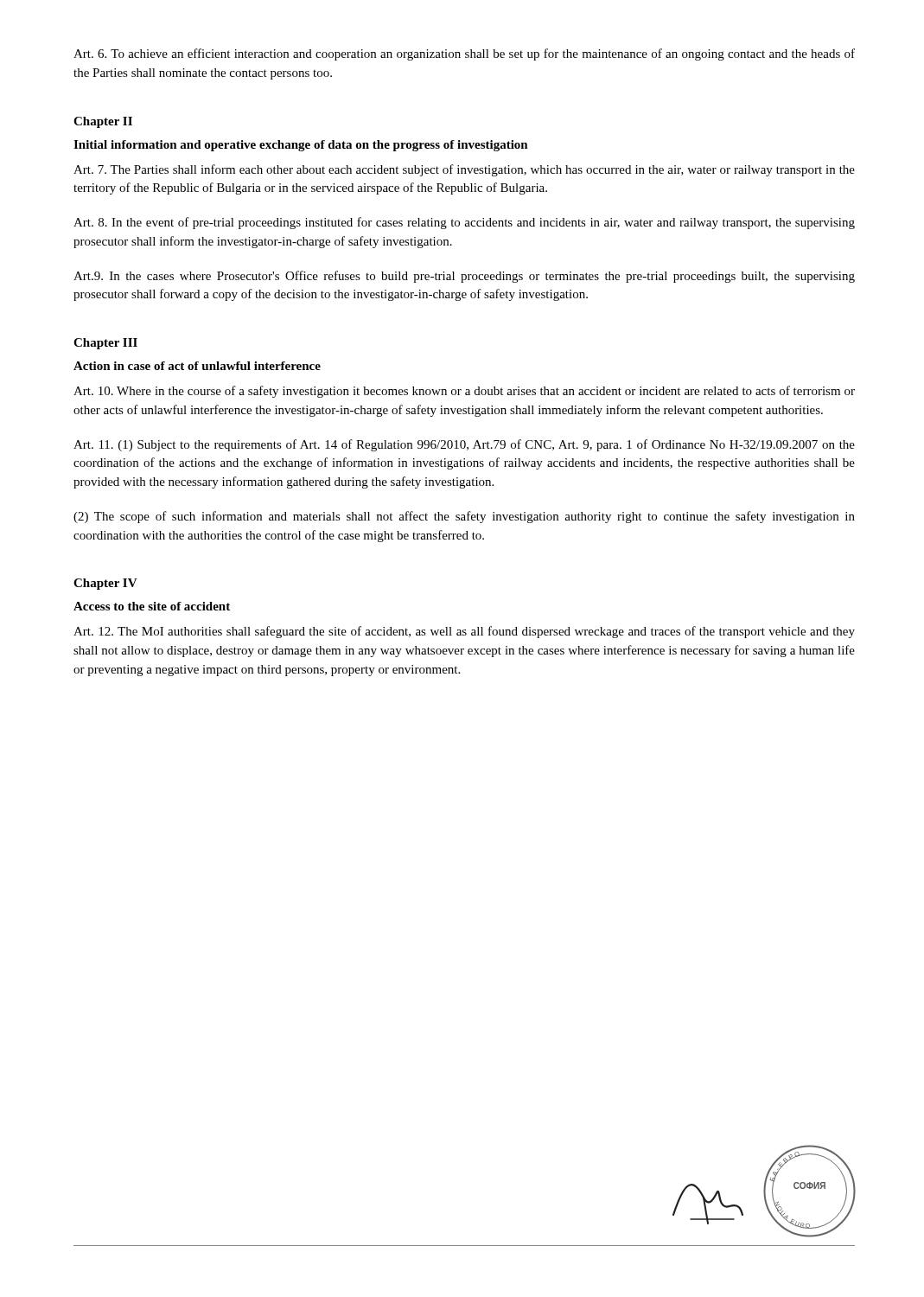Find the section header that says "Access to the site"
Screen dimensions: 1297x924
tap(152, 606)
